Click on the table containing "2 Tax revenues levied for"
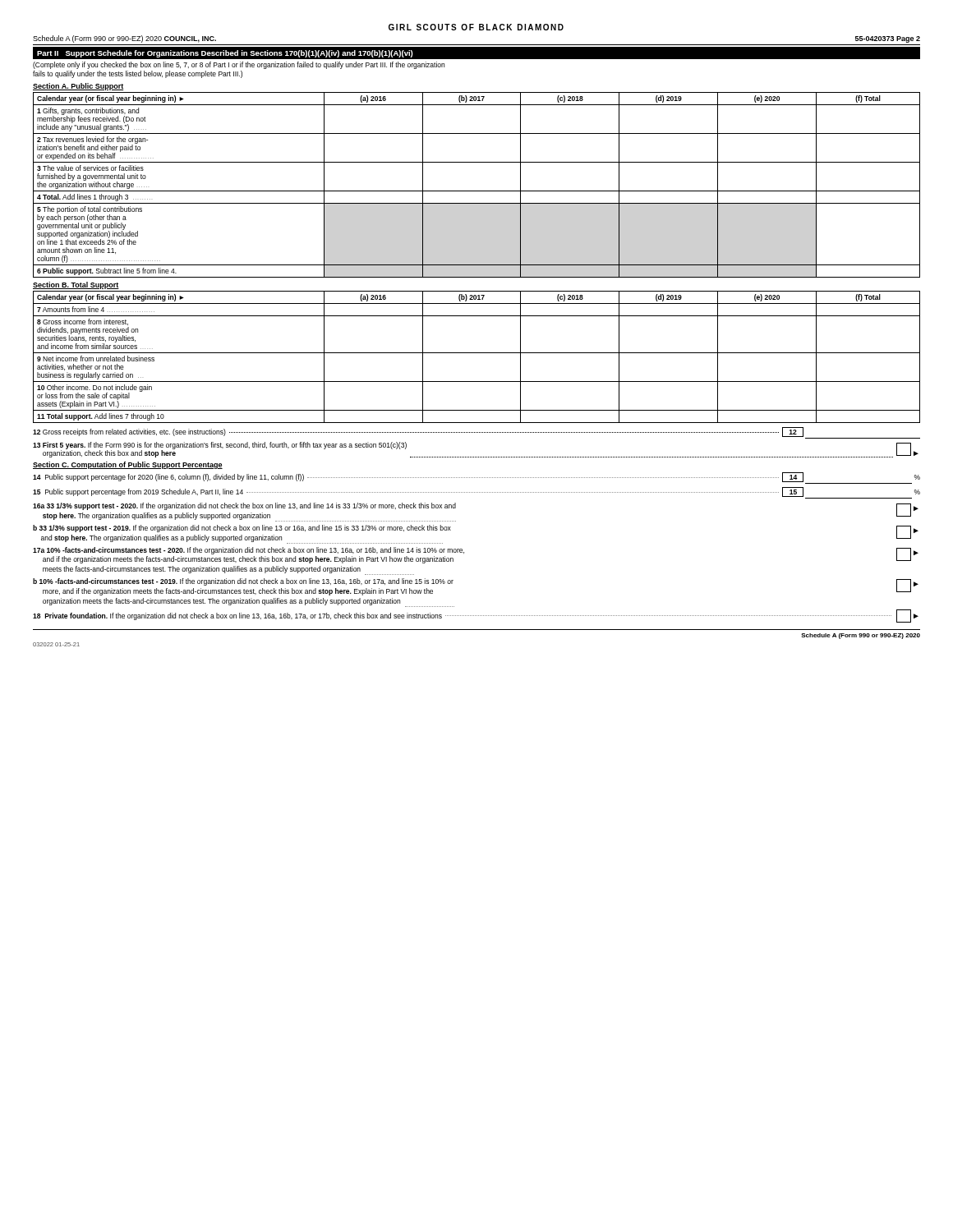This screenshot has width=953, height=1232. click(x=476, y=185)
